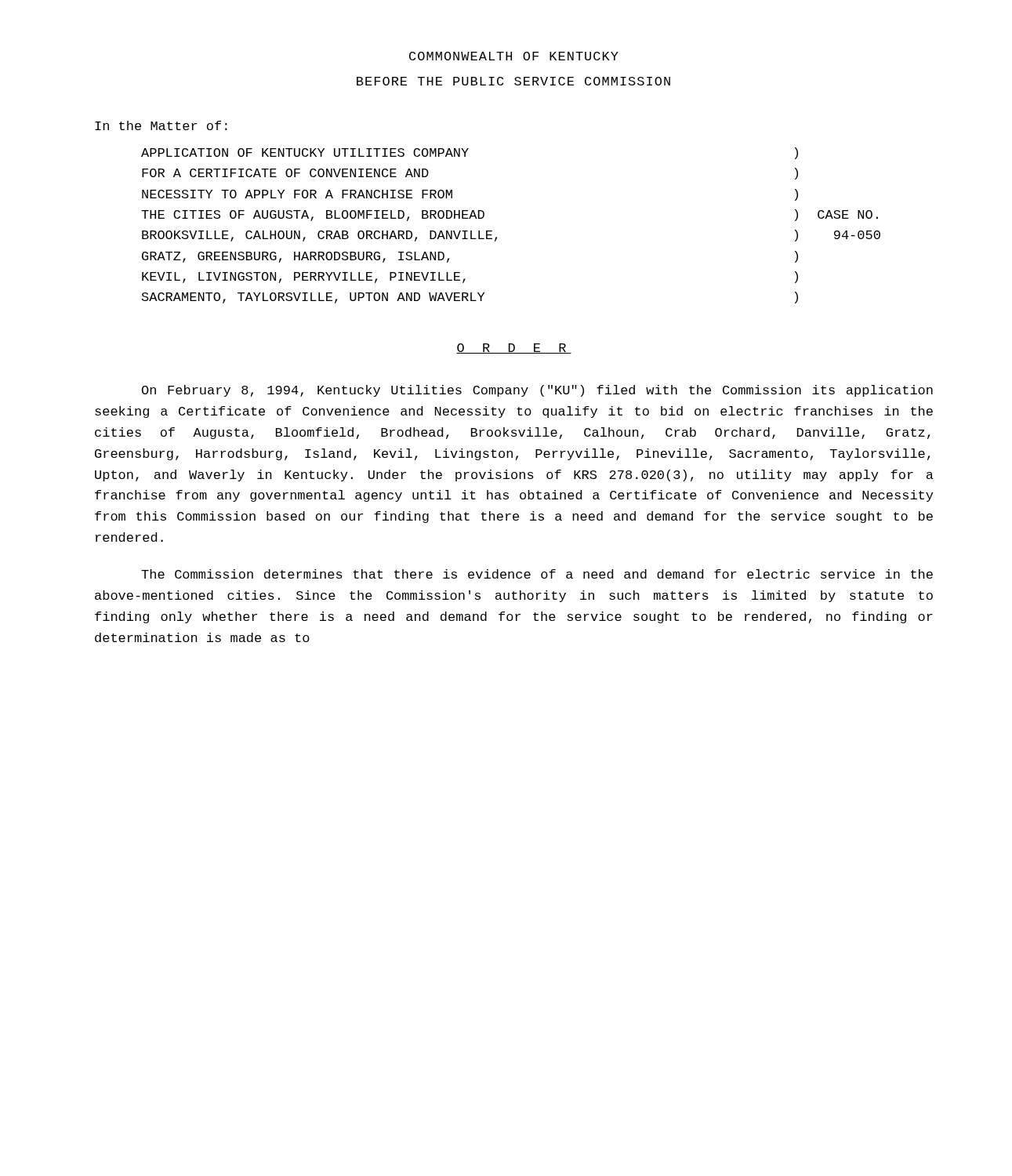This screenshot has height=1176, width=1012.
Task: Find the text block with the text "The Commission determines that there"
Action: point(514,607)
